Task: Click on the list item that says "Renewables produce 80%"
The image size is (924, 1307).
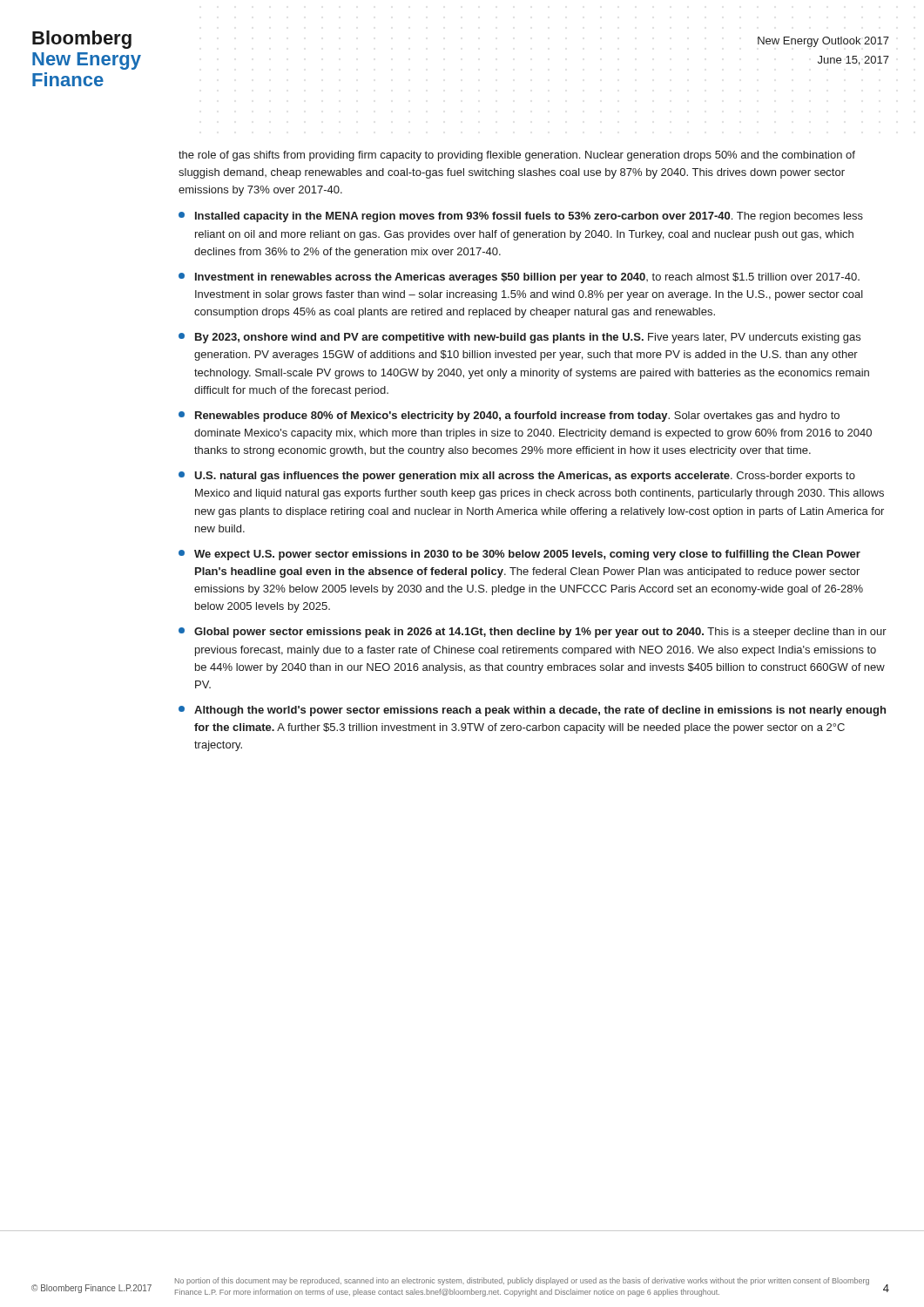Action: coord(533,433)
